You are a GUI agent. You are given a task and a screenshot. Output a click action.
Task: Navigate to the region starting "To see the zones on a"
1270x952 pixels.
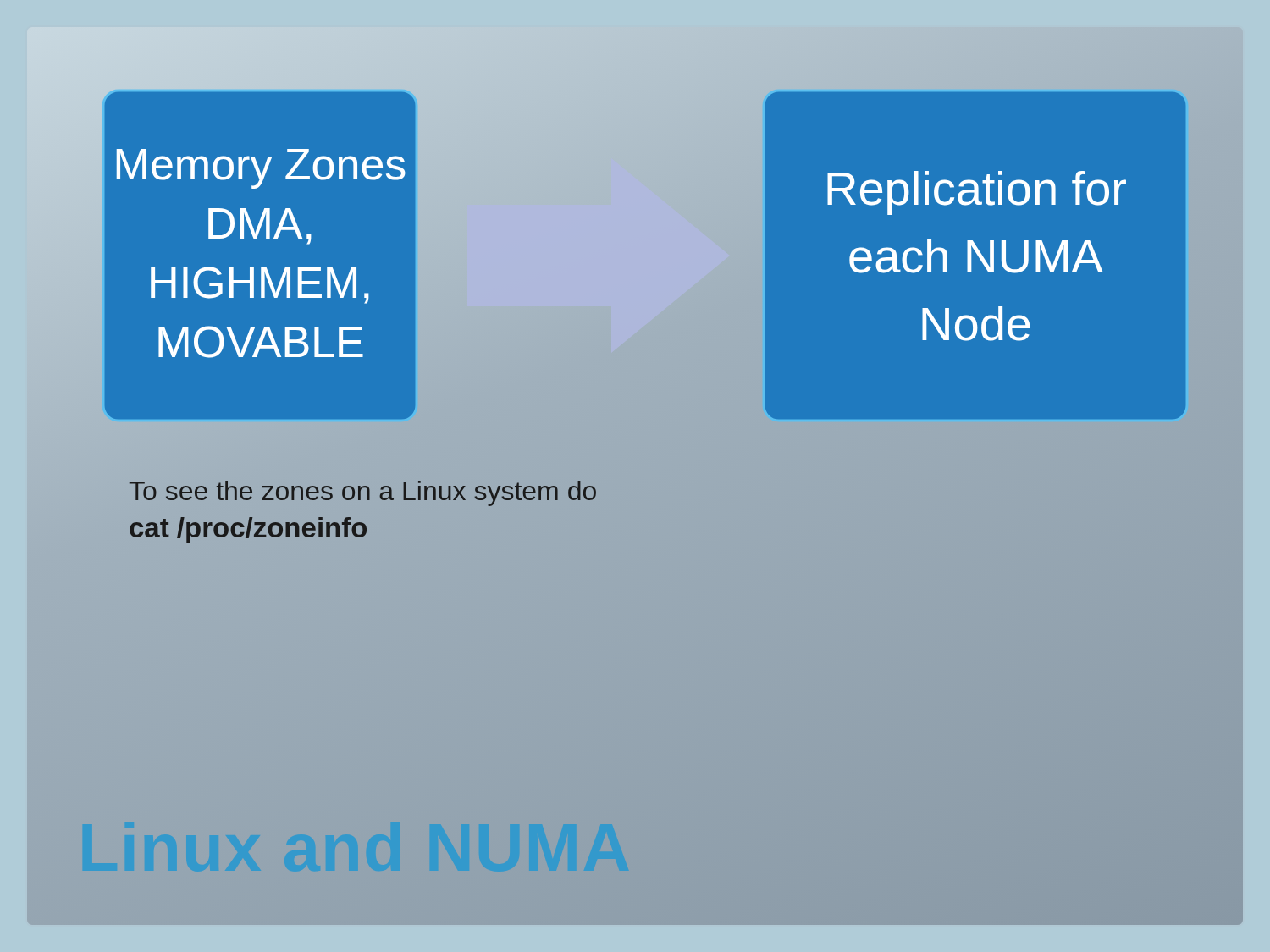[363, 493]
